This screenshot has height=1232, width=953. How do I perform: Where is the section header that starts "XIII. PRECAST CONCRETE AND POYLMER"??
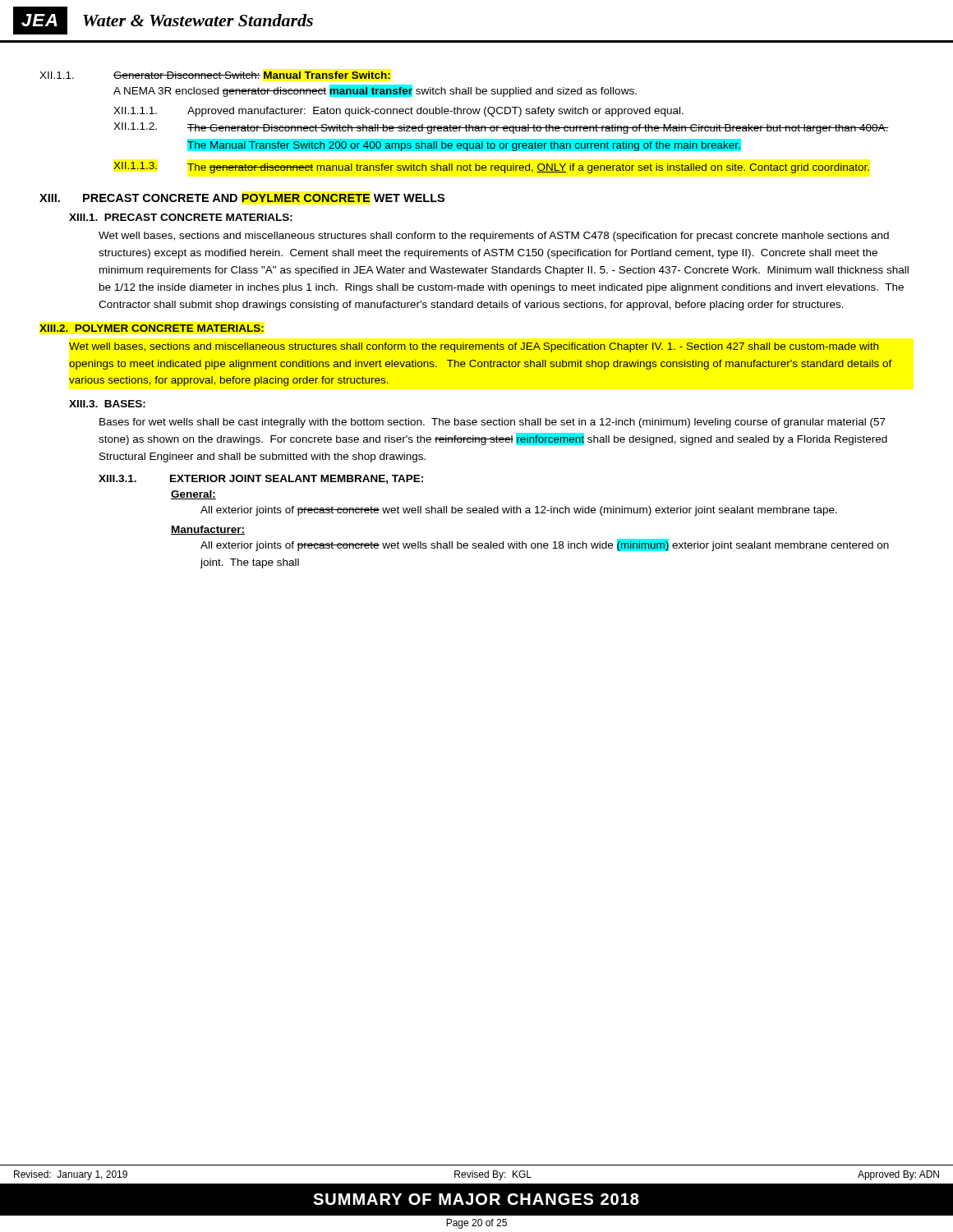(242, 198)
